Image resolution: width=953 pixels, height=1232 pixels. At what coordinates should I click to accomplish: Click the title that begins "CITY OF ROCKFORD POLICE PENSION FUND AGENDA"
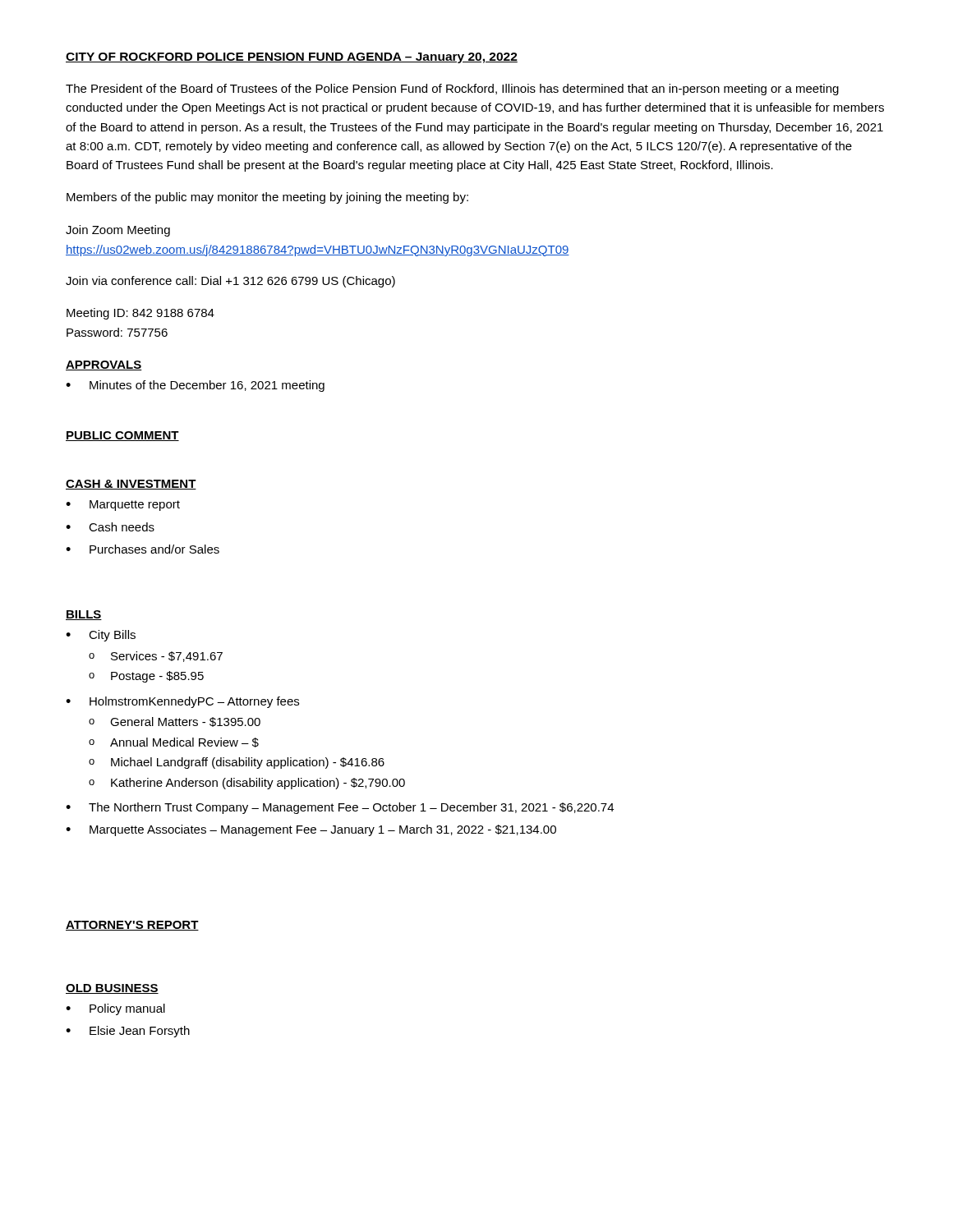click(292, 56)
